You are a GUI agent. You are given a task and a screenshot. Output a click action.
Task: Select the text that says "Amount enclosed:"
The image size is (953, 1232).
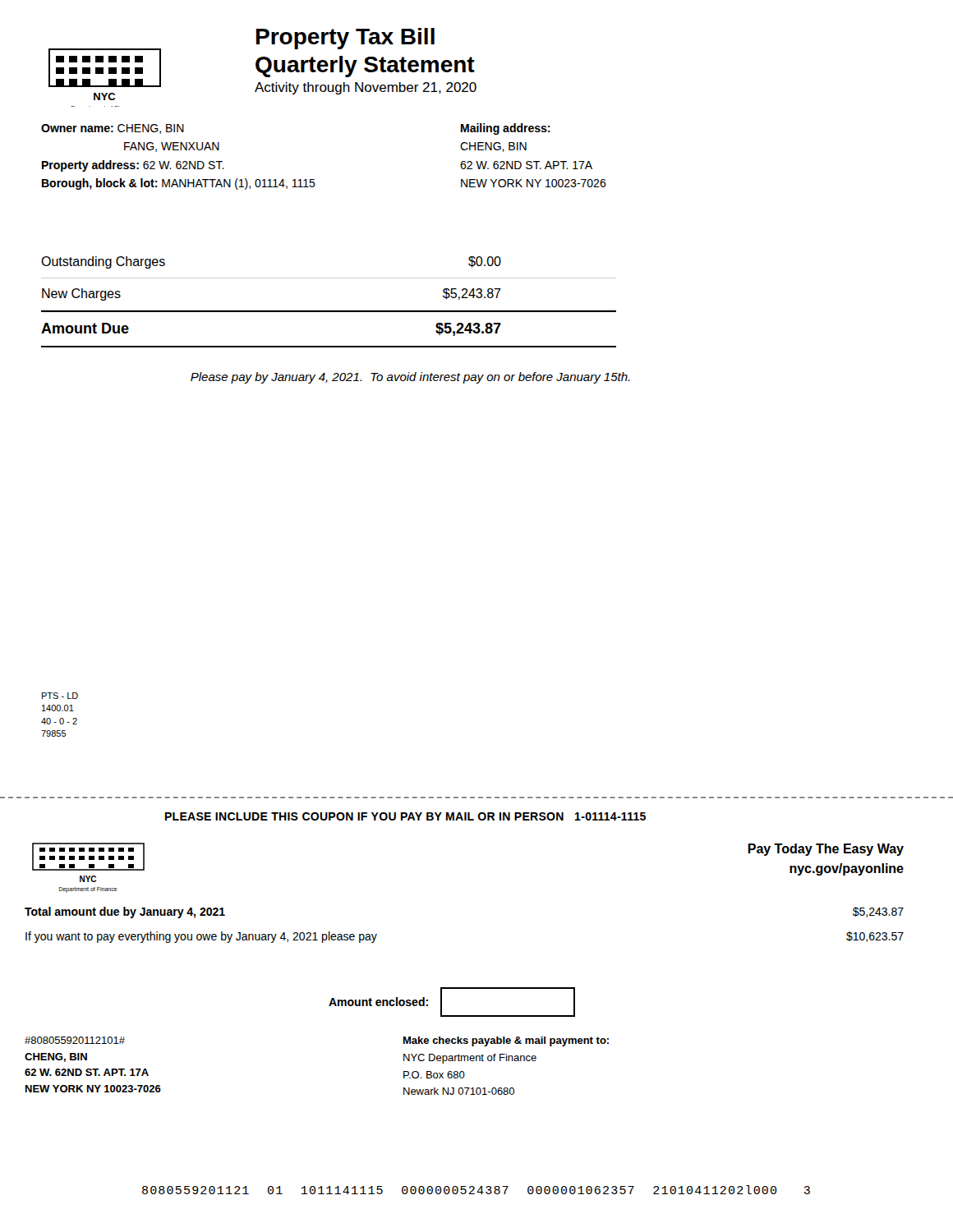coord(452,1002)
